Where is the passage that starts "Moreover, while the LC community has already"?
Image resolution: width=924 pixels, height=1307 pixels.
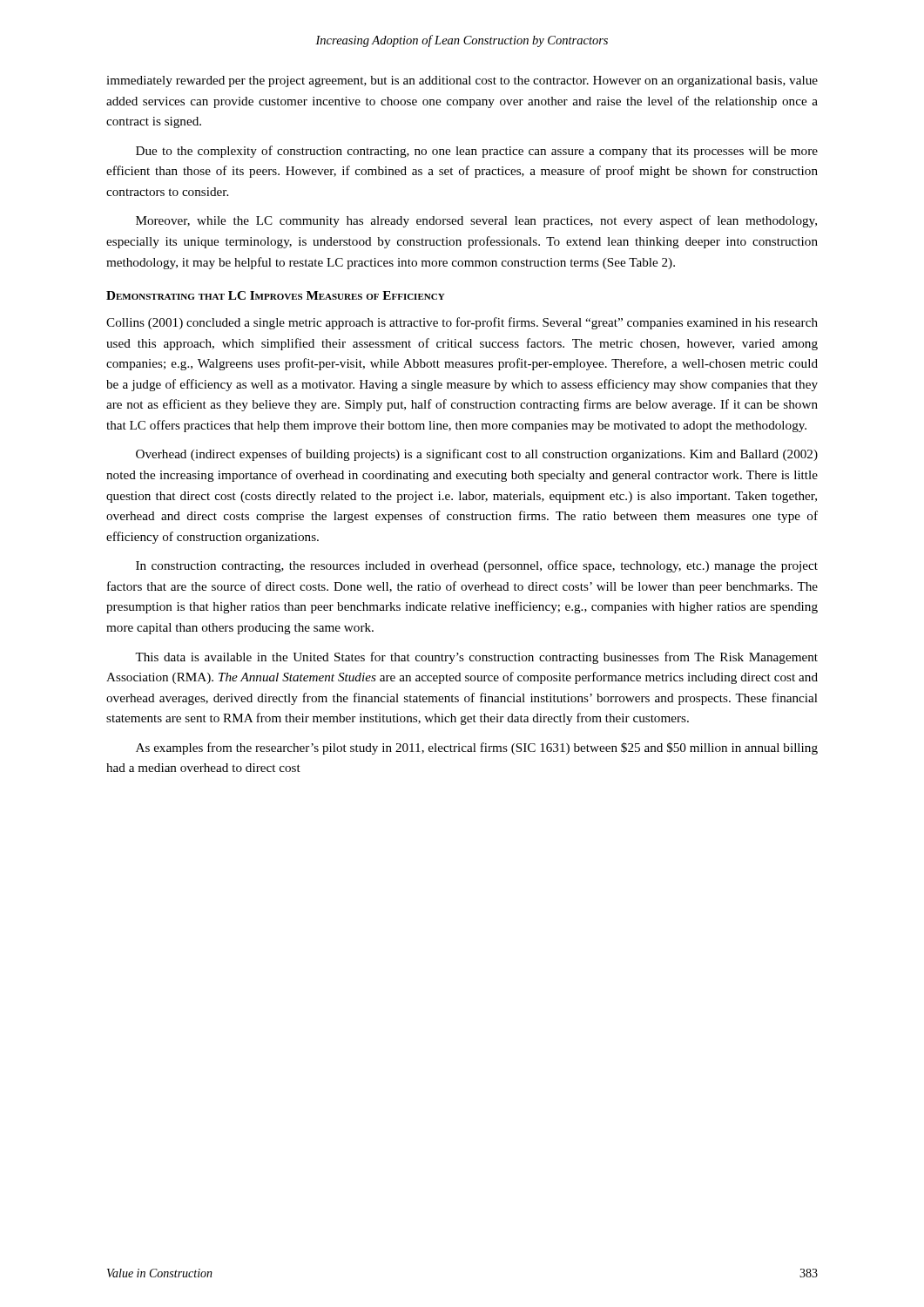coord(462,241)
